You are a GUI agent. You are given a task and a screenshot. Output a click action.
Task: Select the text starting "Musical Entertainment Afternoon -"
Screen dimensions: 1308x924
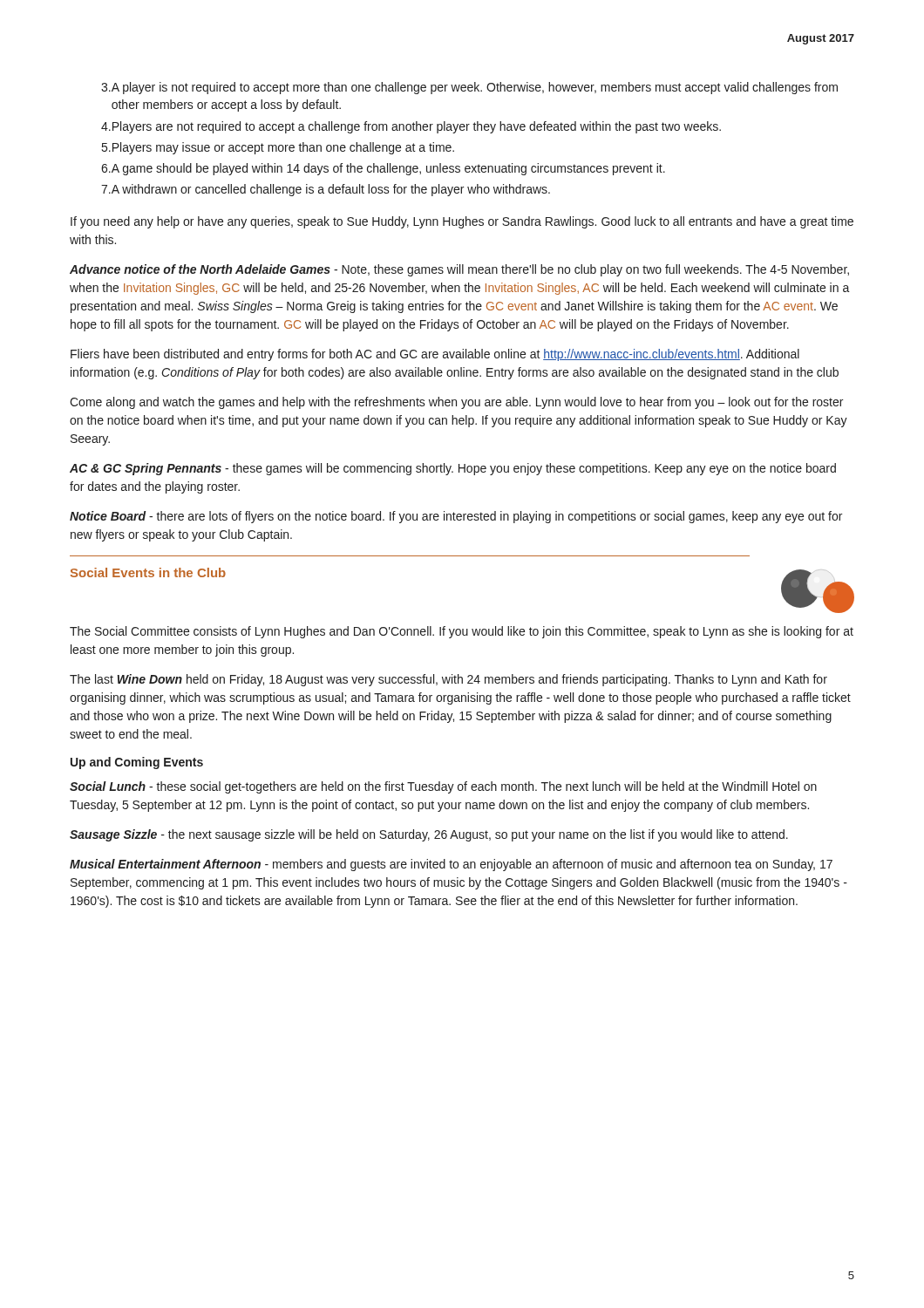pos(458,882)
